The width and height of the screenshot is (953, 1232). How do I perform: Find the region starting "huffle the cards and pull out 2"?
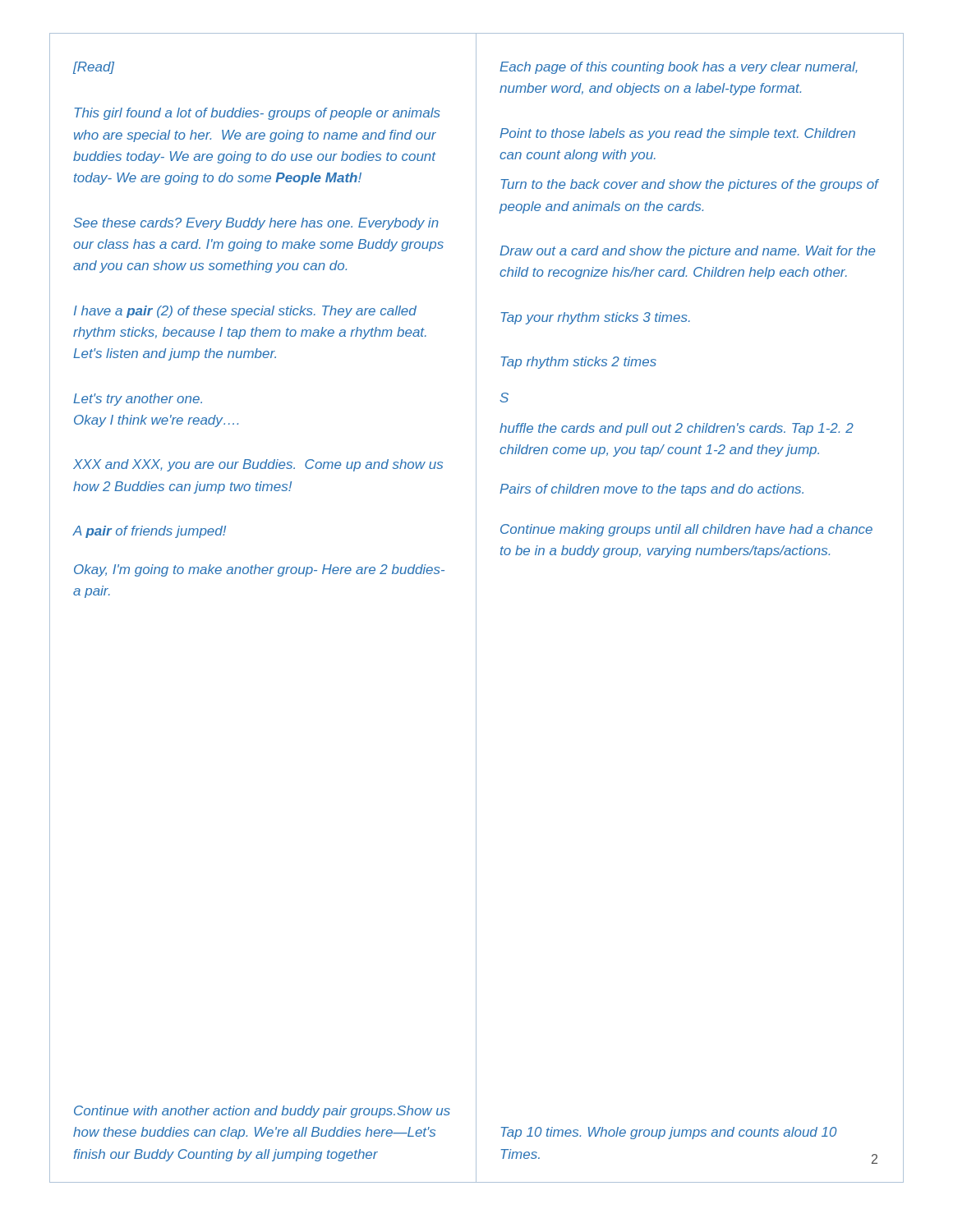click(x=676, y=439)
